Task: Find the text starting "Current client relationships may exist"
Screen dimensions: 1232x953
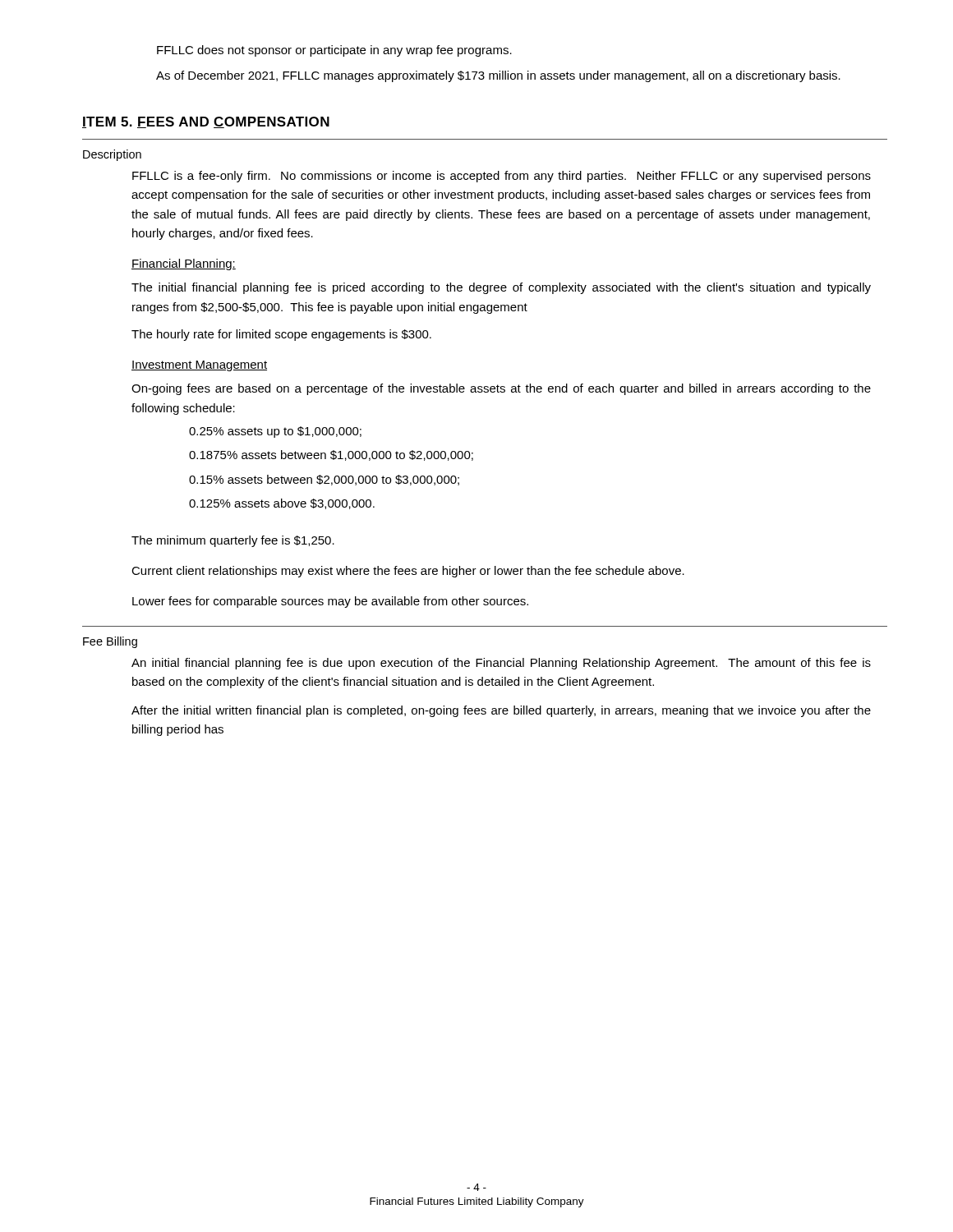Action: (x=408, y=570)
